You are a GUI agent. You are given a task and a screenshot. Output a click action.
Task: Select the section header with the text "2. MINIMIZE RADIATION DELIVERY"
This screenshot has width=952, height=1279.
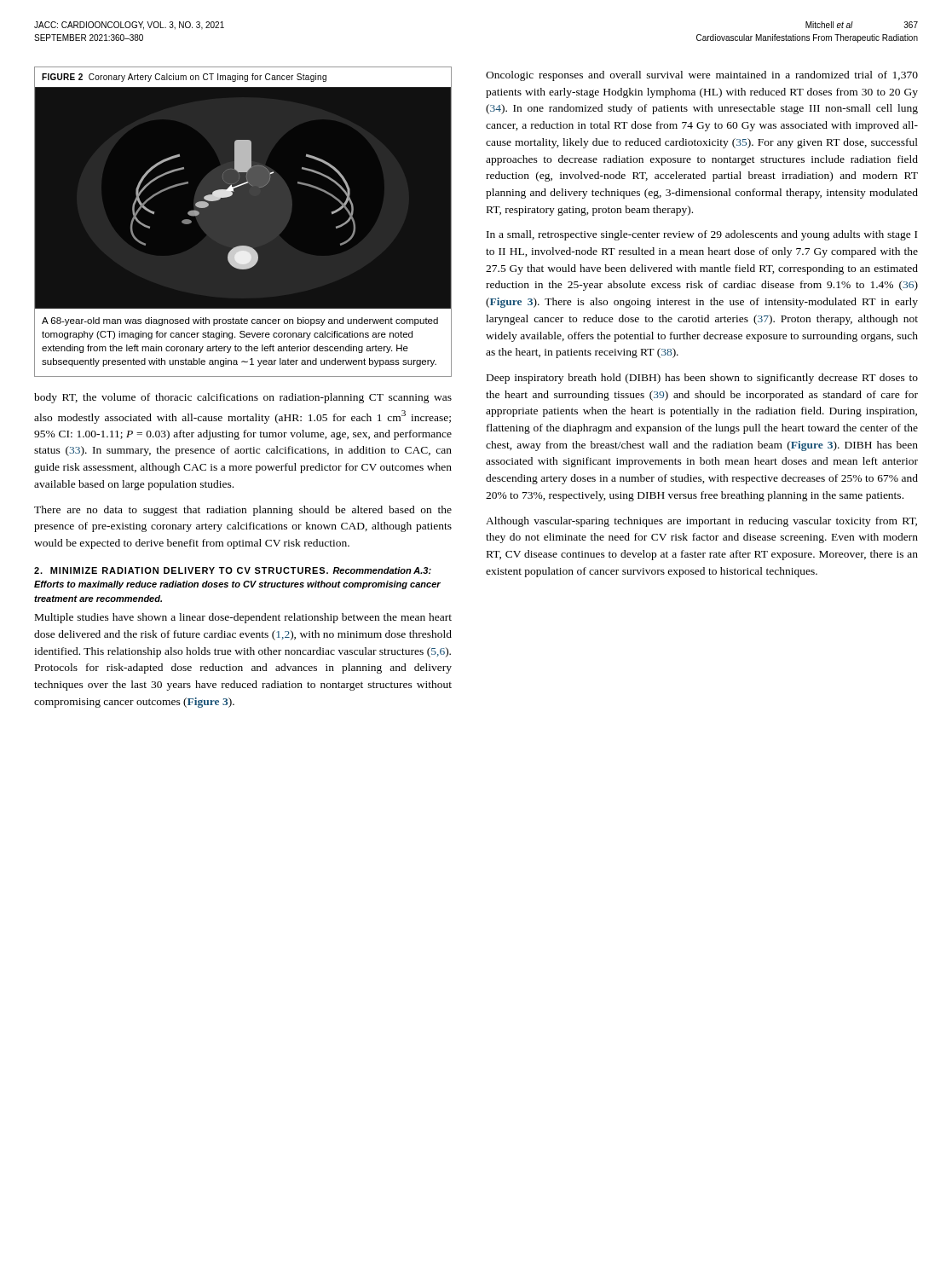[237, 584]
